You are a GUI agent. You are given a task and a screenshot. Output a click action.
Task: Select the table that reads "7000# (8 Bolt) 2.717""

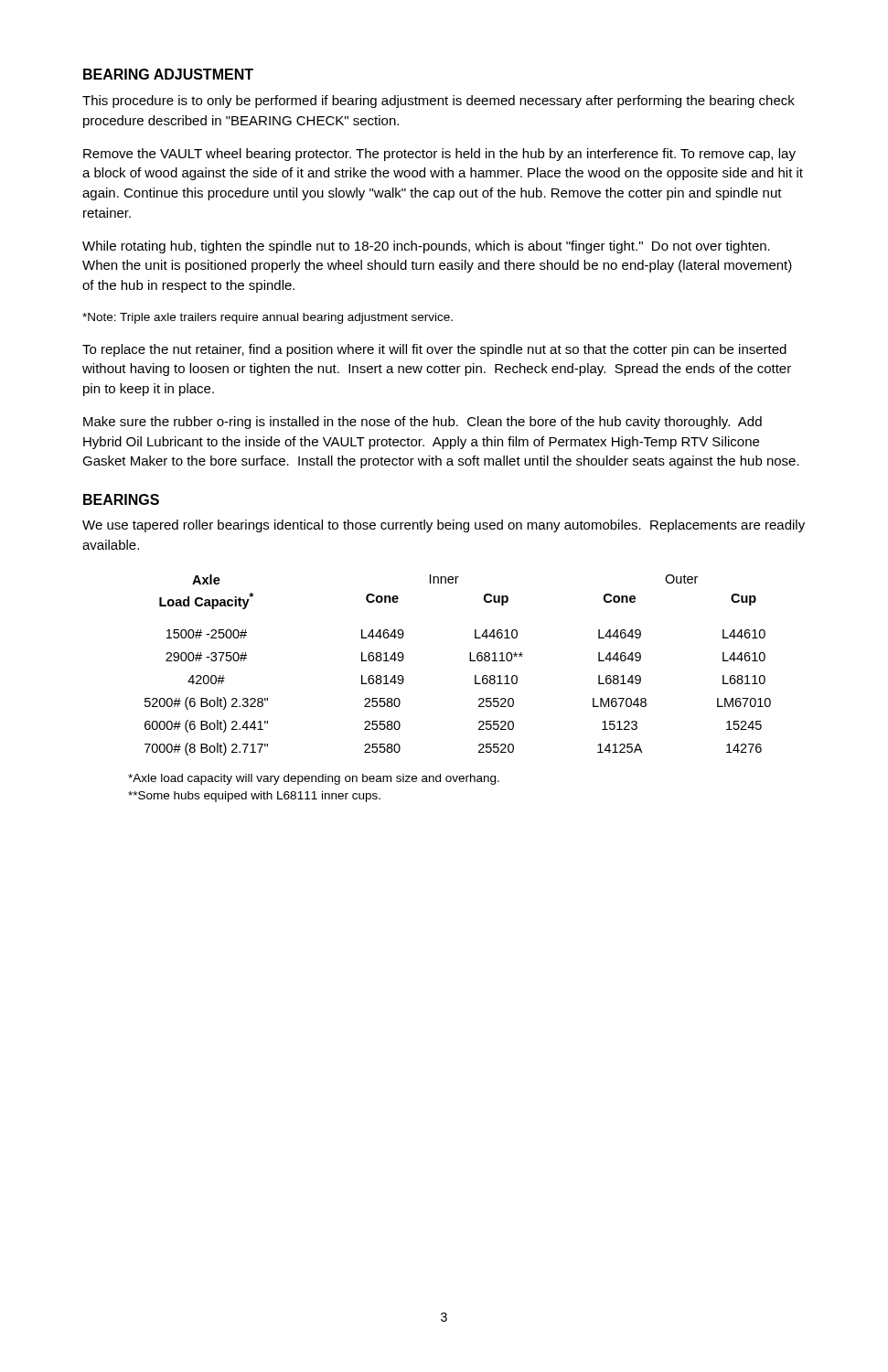click(444, 664)
